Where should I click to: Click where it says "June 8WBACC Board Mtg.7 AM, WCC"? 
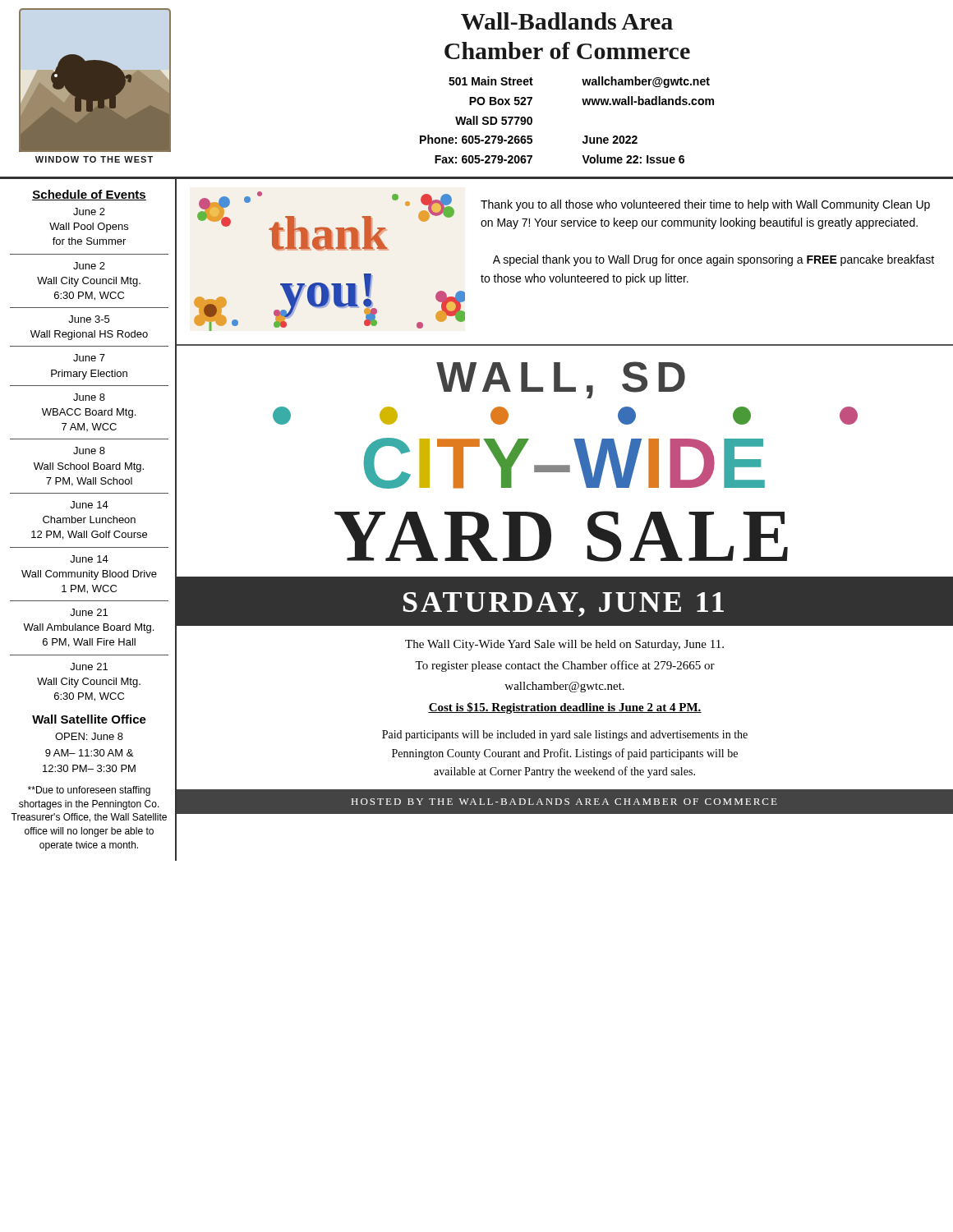click(89, 412)
